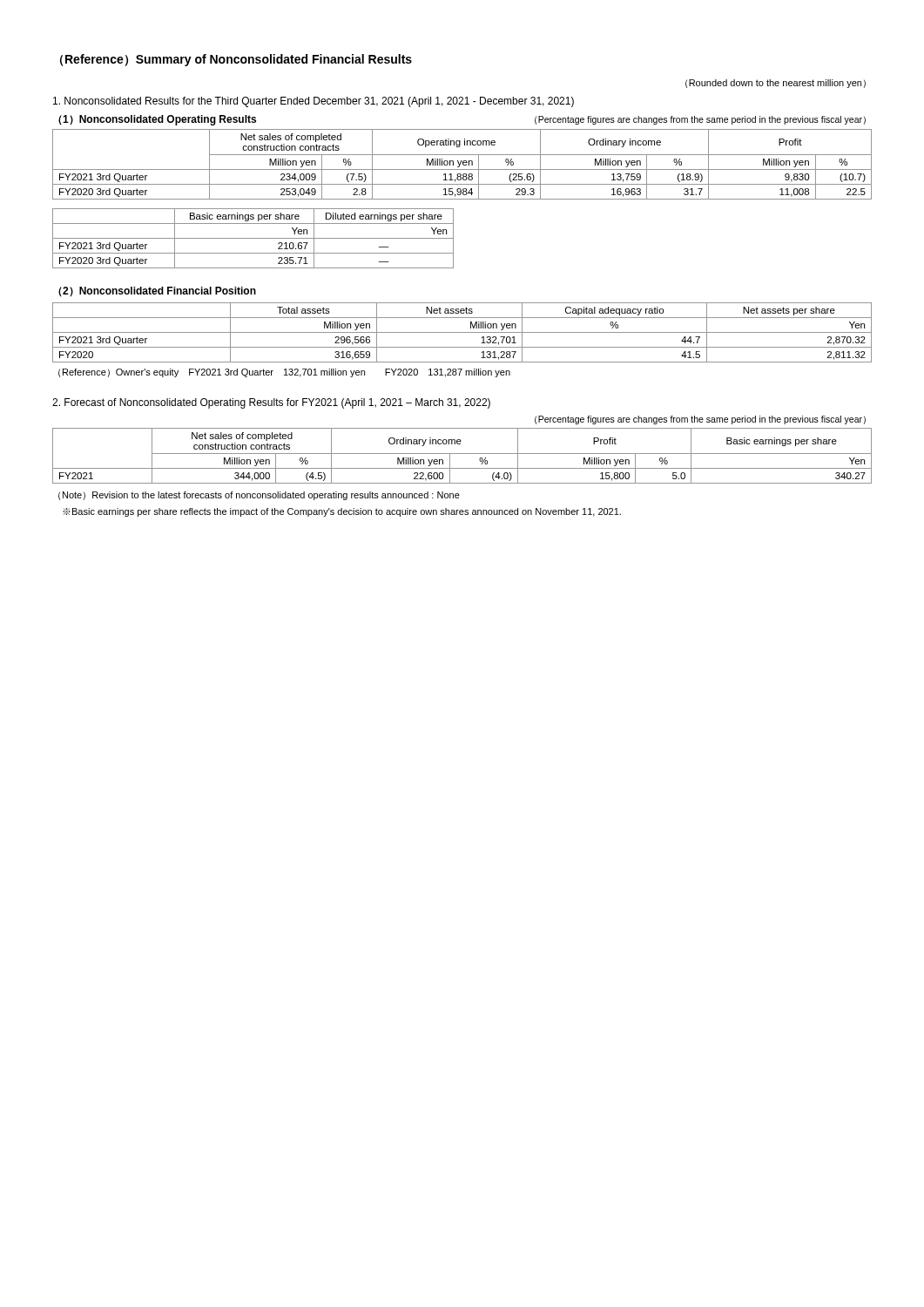Select the footnote with the text "※Basic earnings per share"

pos(337,511)
